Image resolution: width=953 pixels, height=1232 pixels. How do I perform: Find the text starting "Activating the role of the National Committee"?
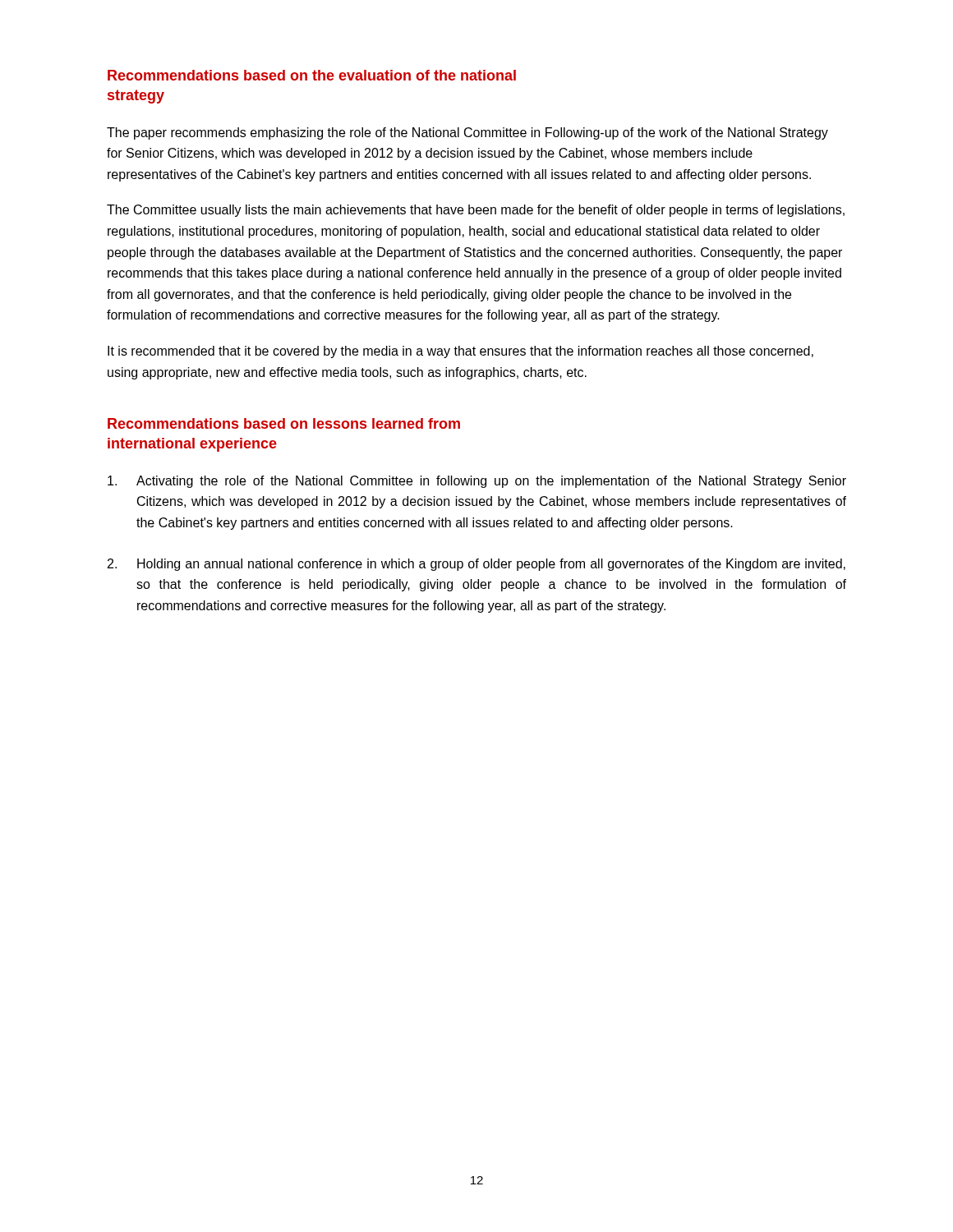pyautogui.click(x=476, y=502)
